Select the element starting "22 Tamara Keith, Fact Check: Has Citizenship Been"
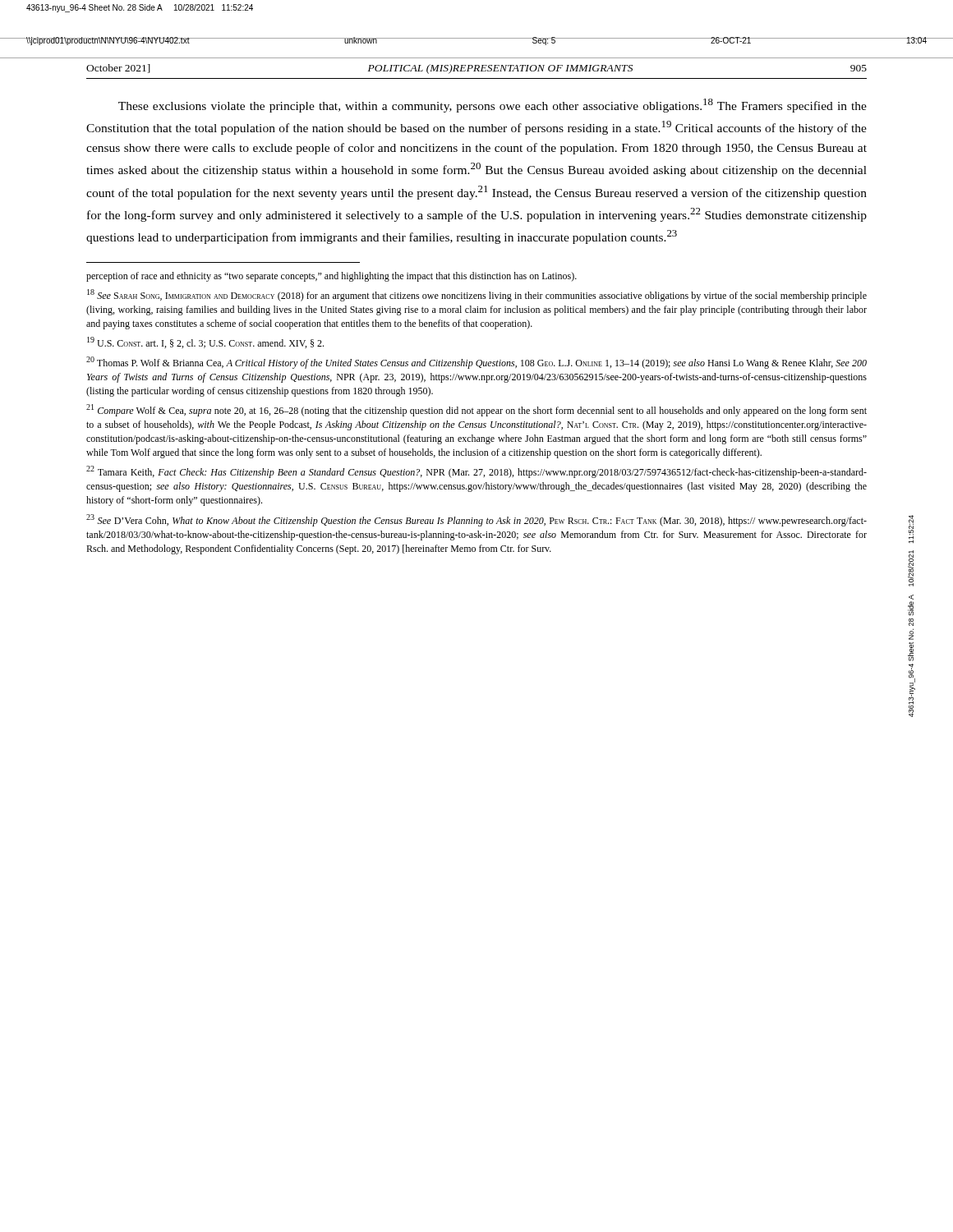Image resolution: width=953 pixels, height=1232 pixels. pyautogui.click(x=476, y=485)
